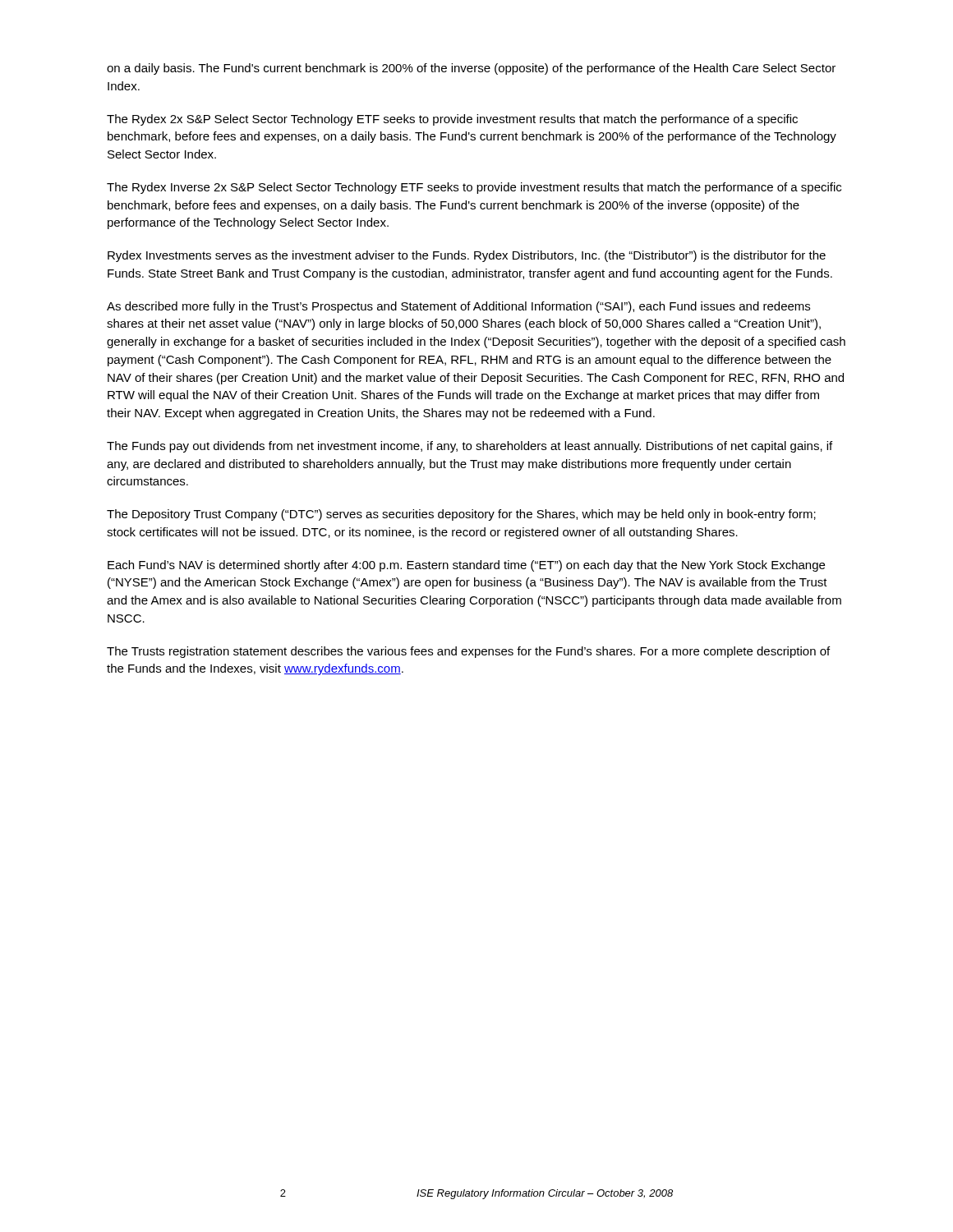Navigate to the passage starting "As described more fully in the Trust’s Prospectus"
953x1232 pixels.
tap(476, 359)
